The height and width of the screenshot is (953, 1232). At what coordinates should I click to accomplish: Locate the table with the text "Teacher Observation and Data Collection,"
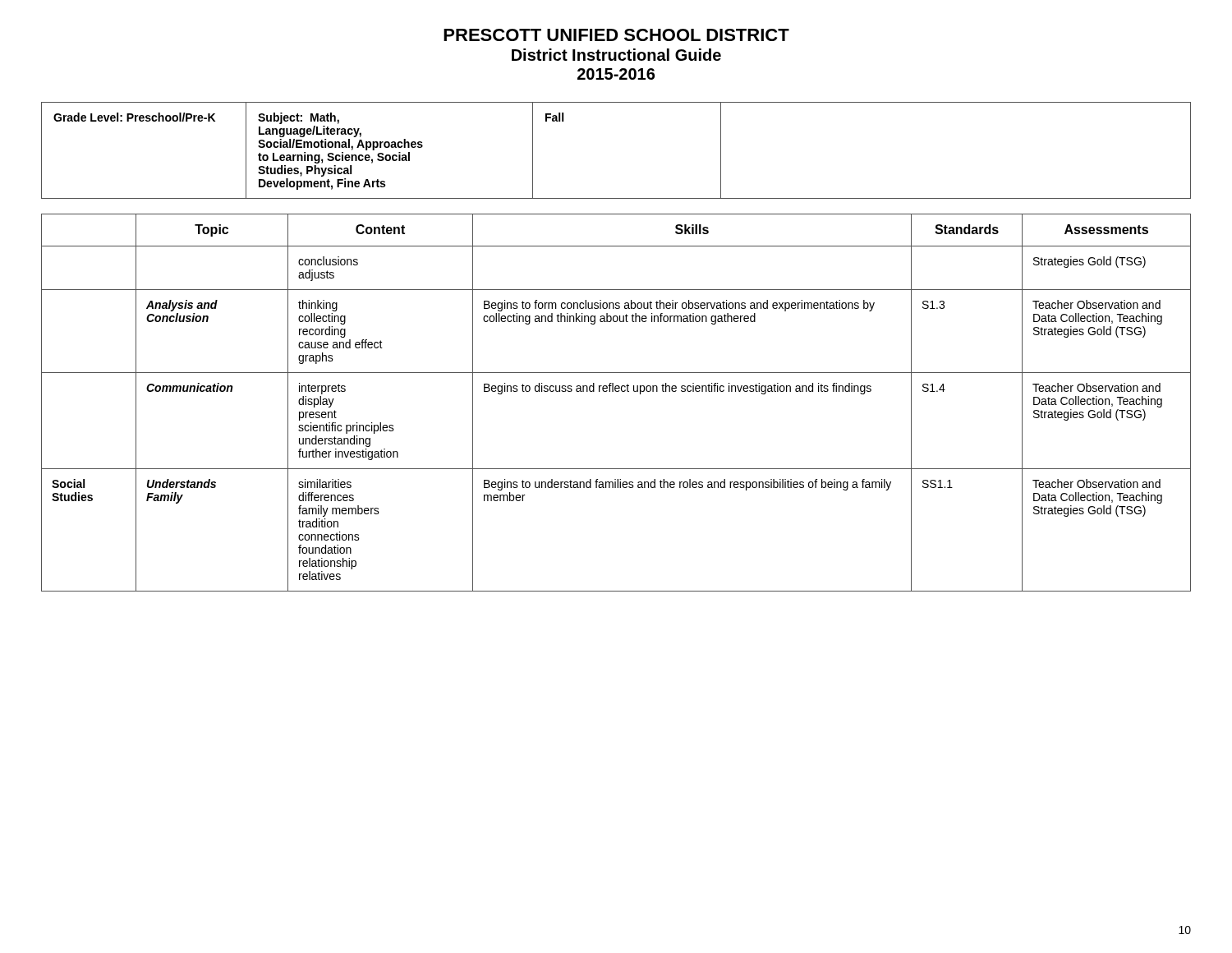click(616, 403)
